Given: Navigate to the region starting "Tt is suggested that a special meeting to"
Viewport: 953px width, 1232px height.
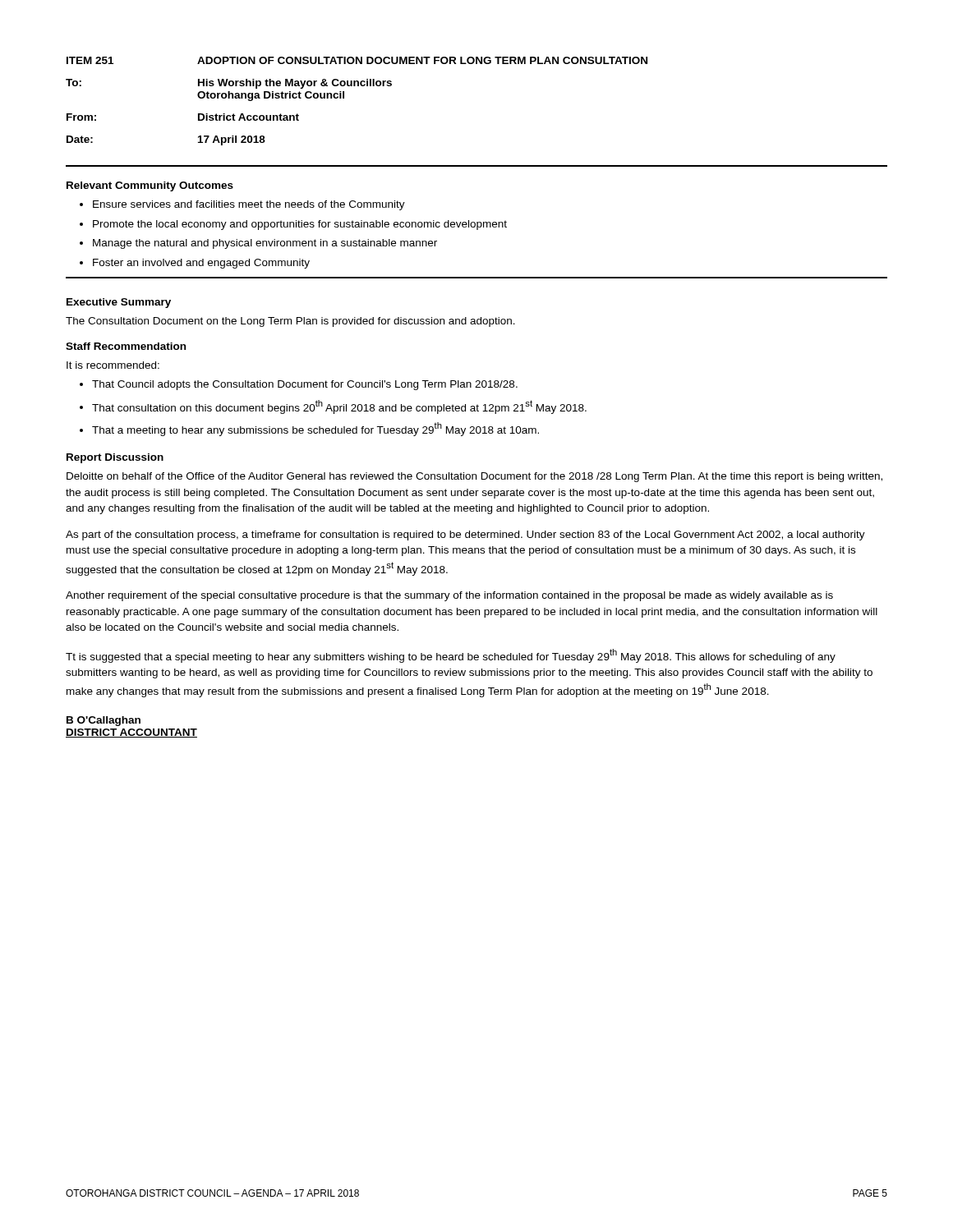Looking at the screenshot, I should pyautogui.click(x=469, y=672).
